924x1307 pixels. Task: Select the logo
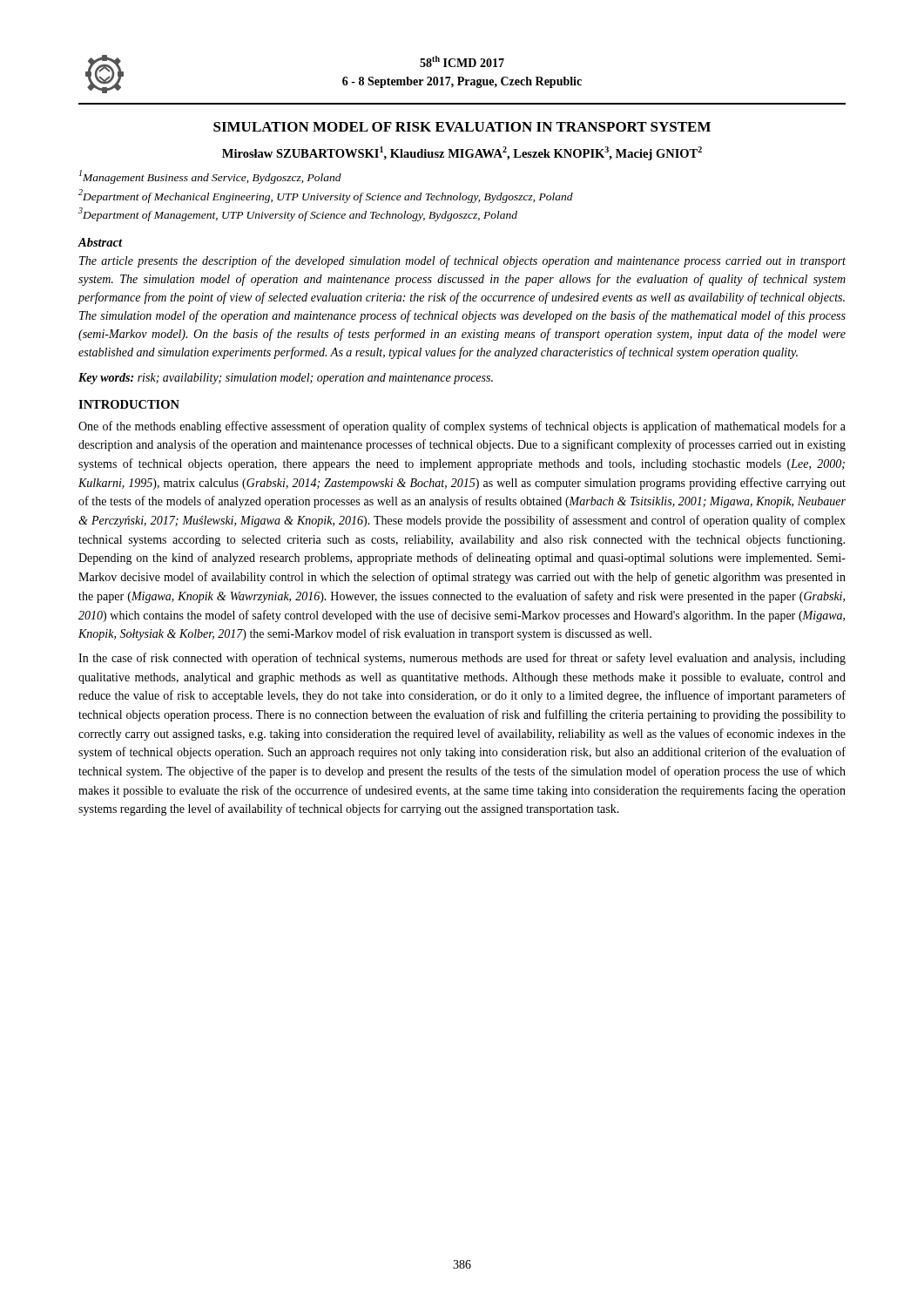pyautogui.click(x=105, y=74)
